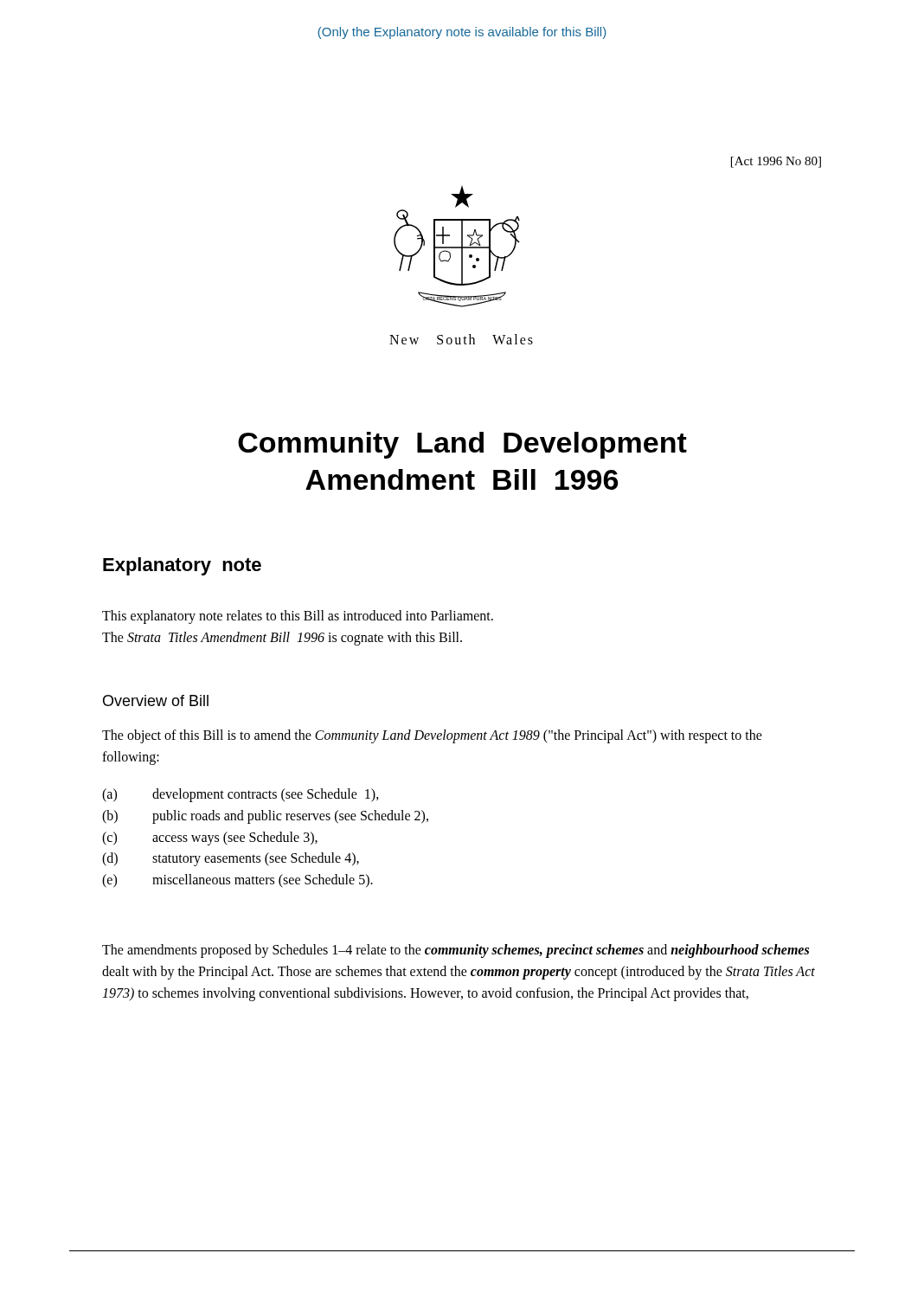924x1298 pixels.
Task: Click the passage that begins "The amendments proposed"
Action: point(458,971)
